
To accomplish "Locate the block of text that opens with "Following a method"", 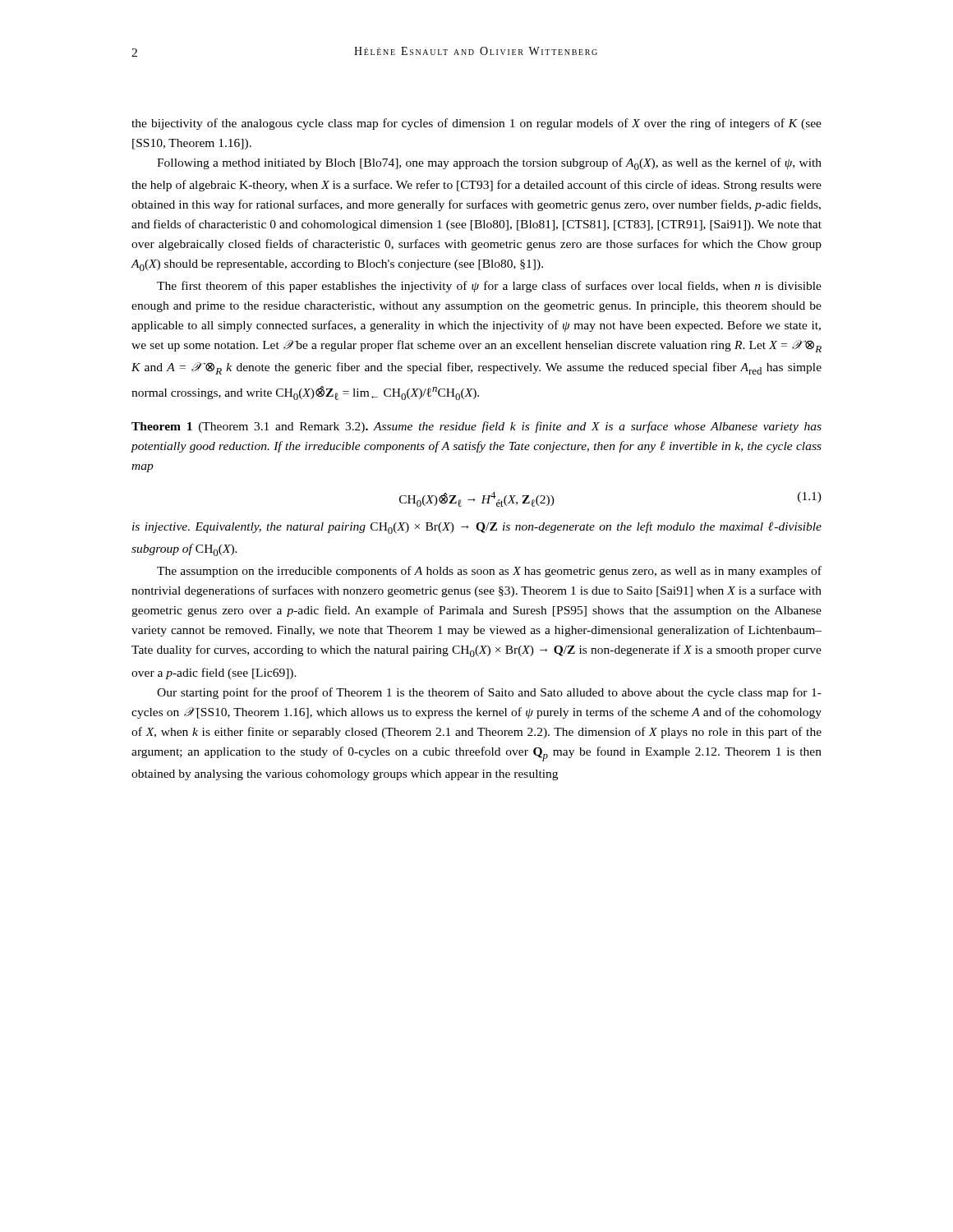I will point(476,214).
